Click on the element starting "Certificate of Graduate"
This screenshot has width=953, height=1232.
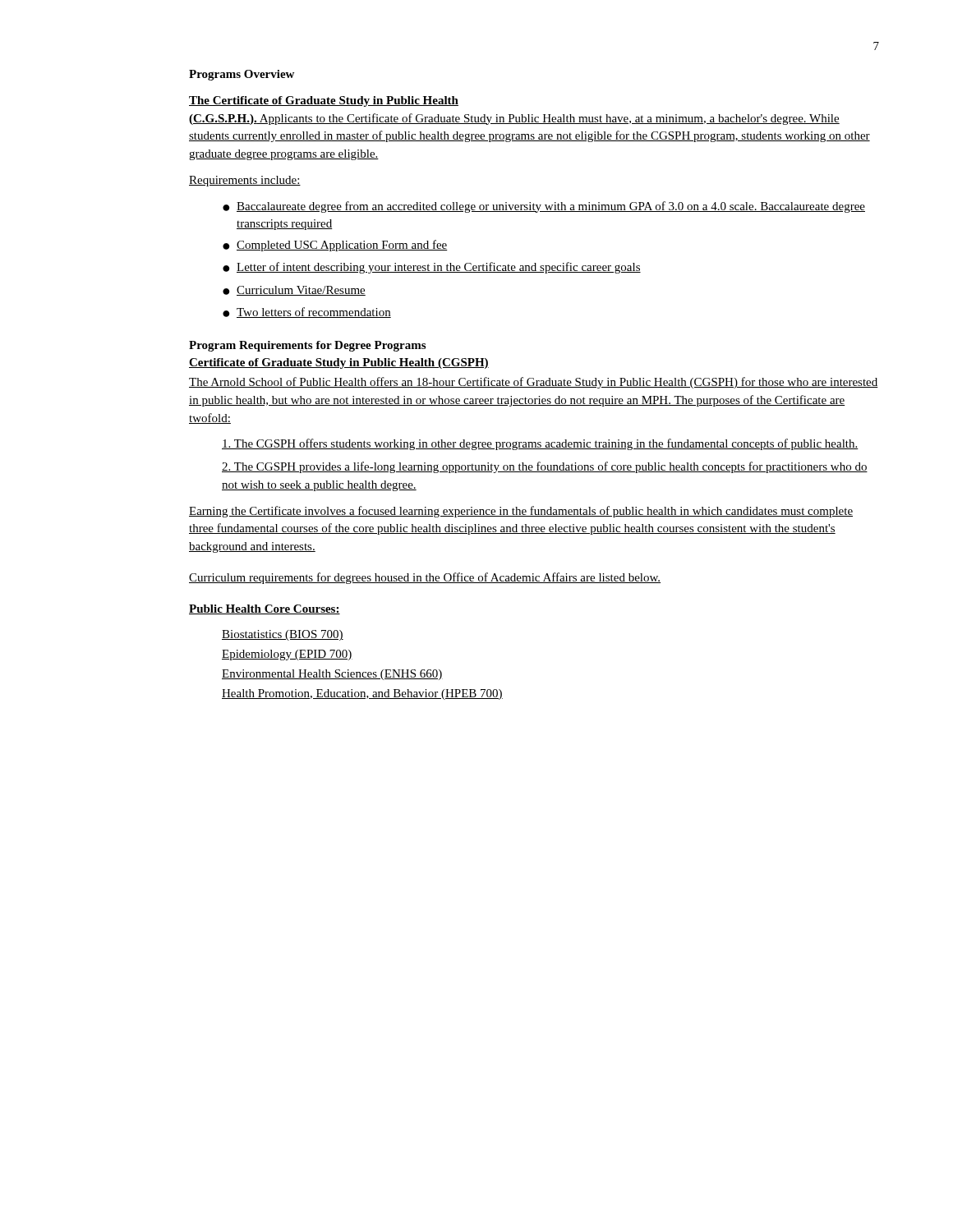coord(339,362)
